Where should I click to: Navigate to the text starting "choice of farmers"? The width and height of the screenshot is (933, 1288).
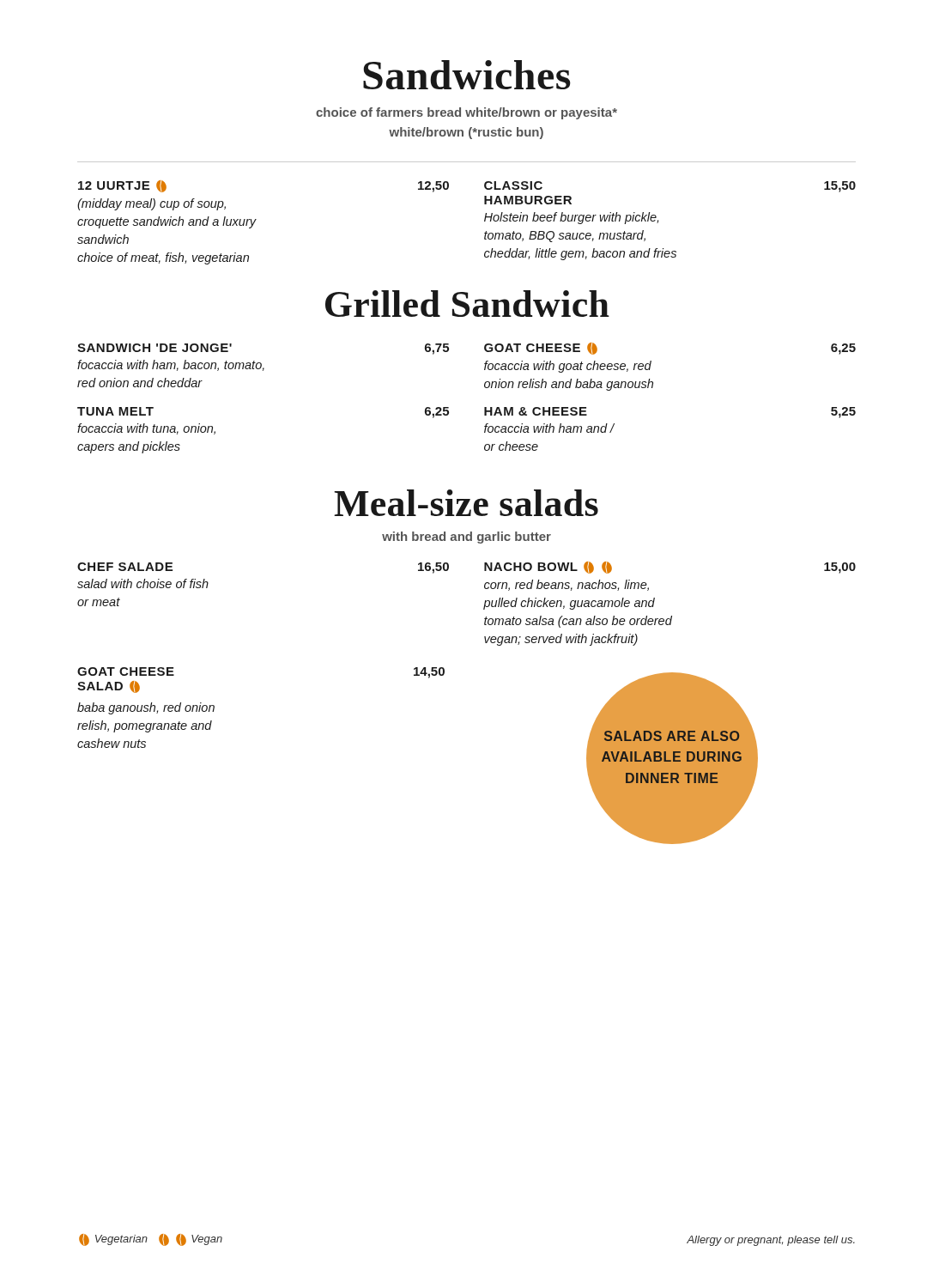466,122
